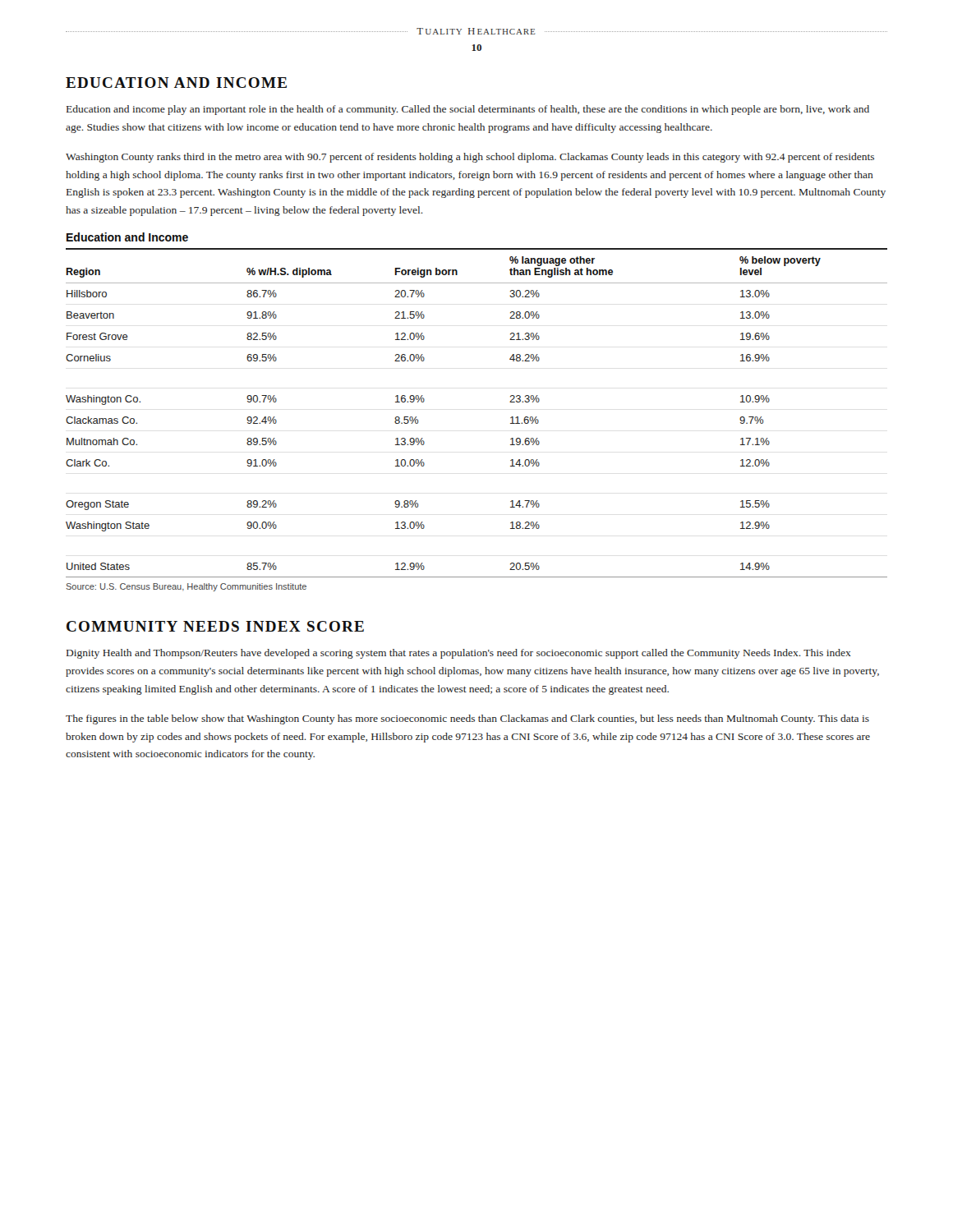Click on the table containing "Multnomah Co."
Viewport: 953px width, 1232px height.
point(476,413)
